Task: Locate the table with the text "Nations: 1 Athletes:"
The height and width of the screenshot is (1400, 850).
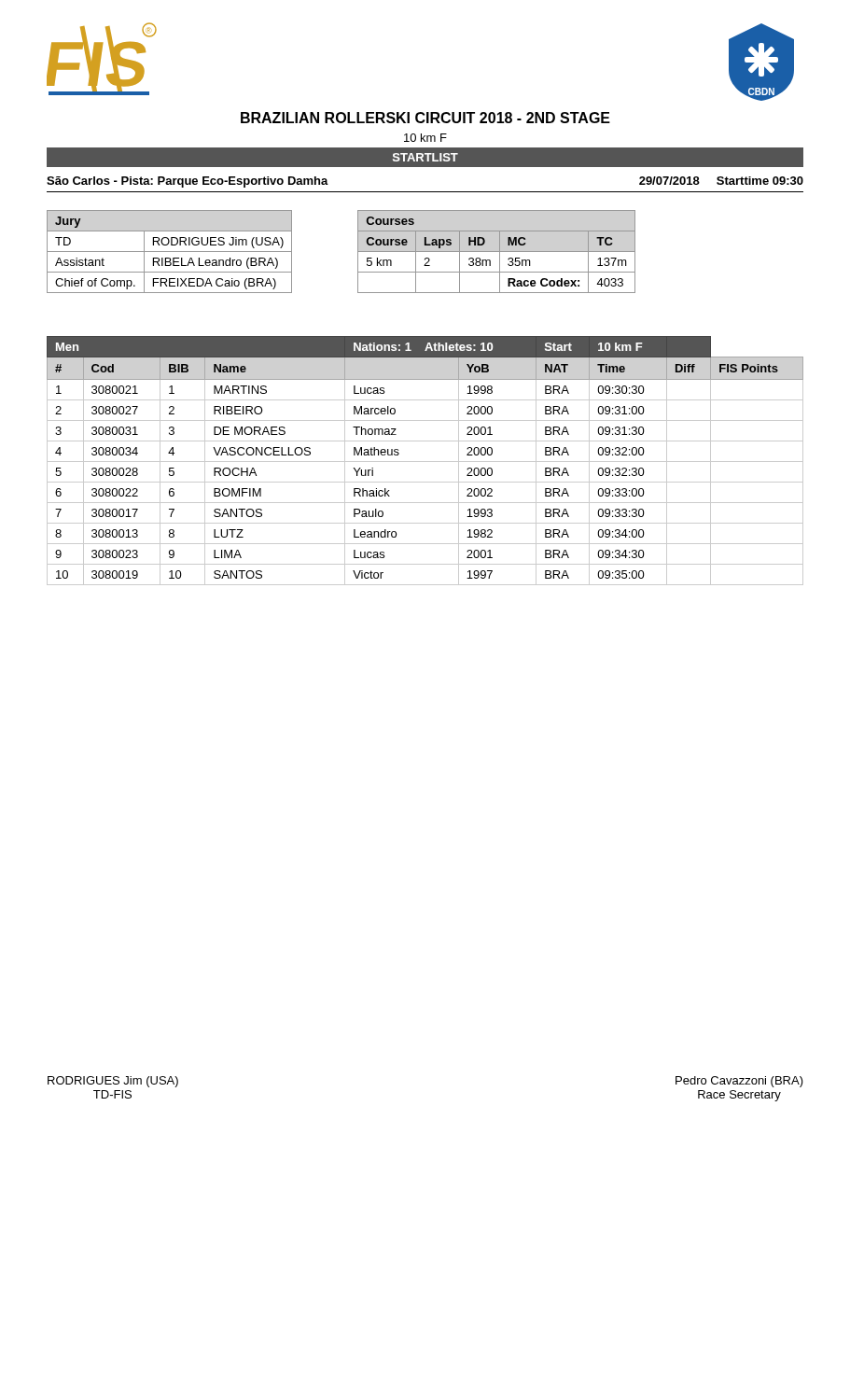Action: pos(425,461)
